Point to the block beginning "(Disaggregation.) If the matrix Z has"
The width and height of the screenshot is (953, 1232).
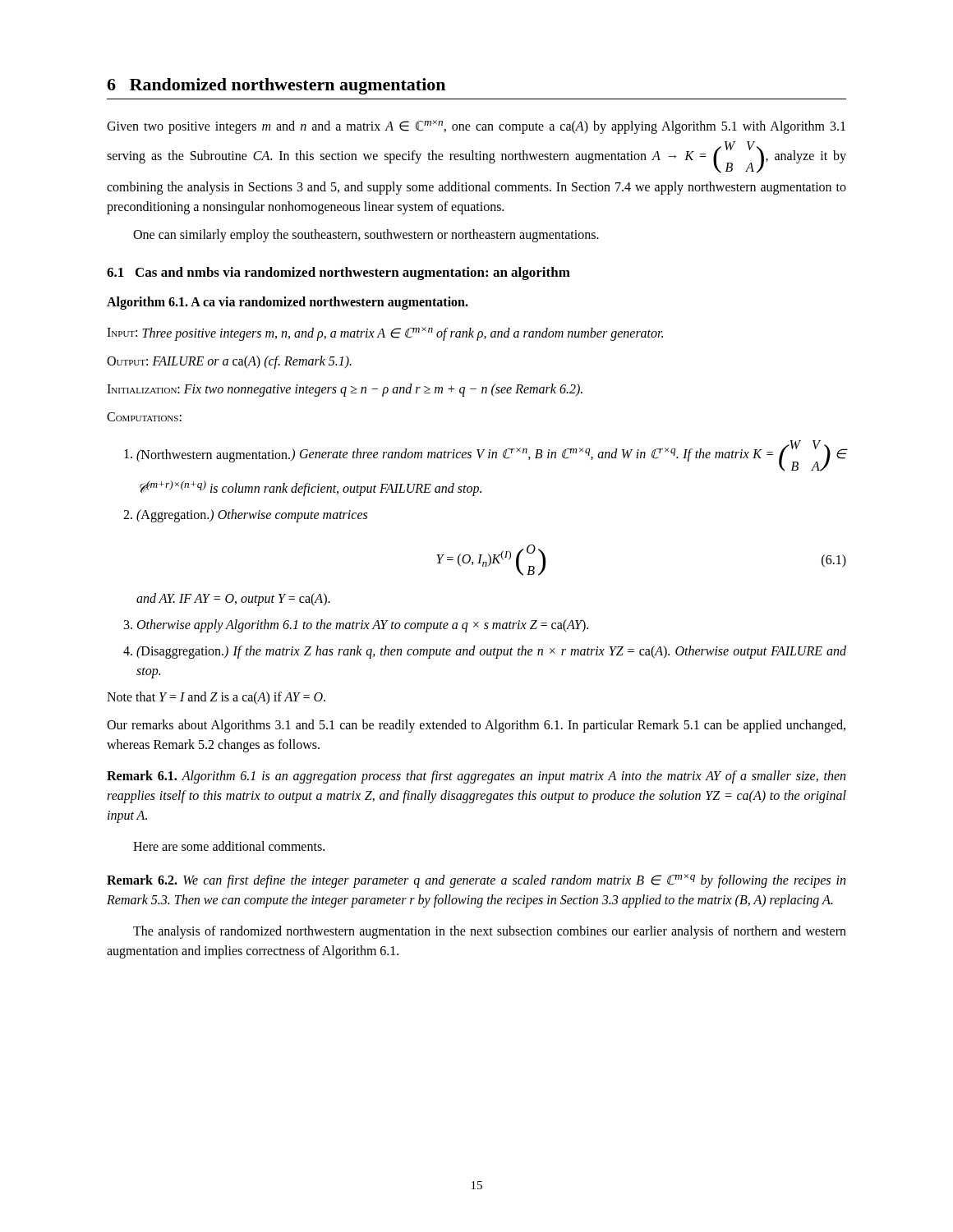(x=491, y=661)
